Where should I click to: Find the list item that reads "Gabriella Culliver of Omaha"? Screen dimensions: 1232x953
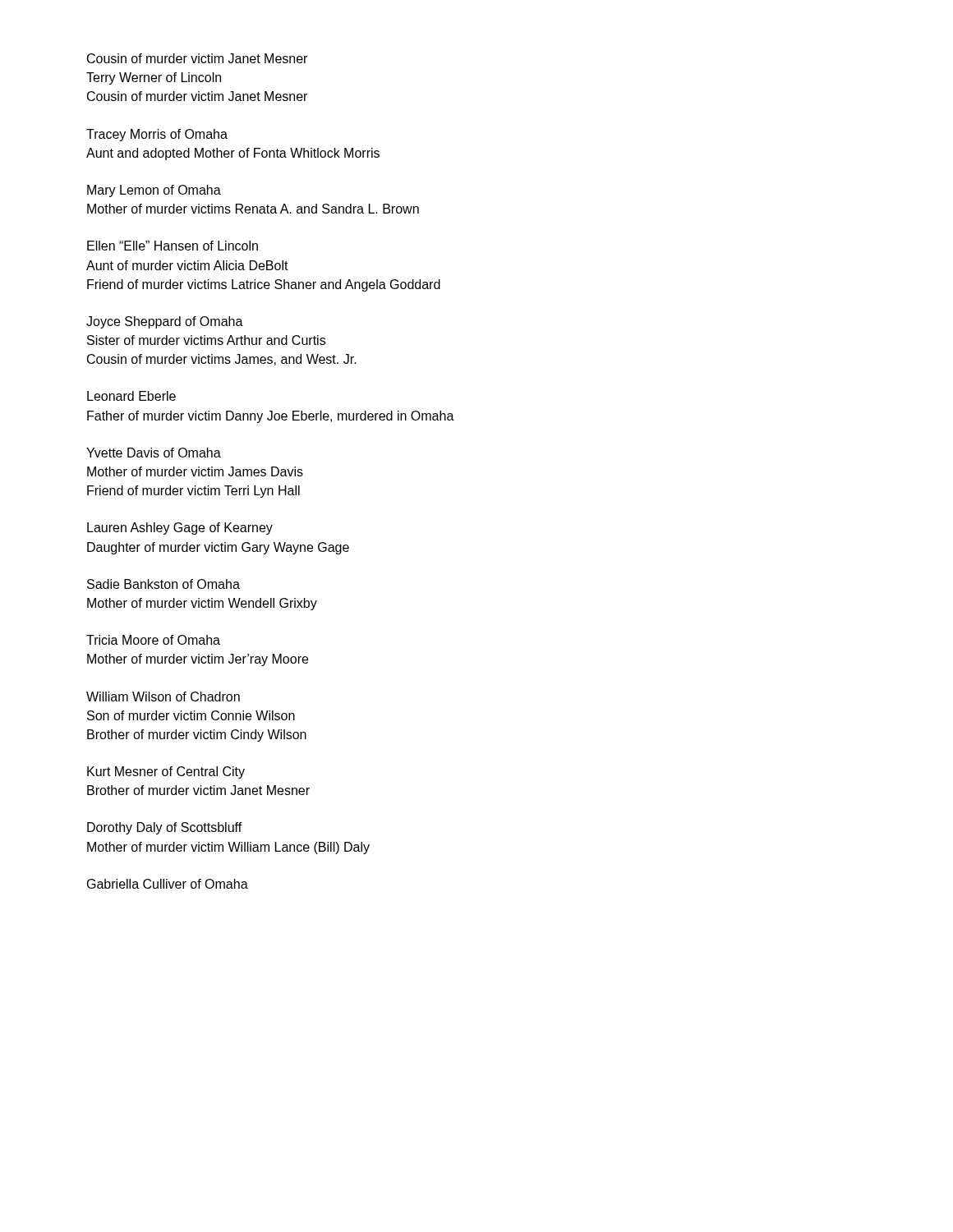point(167,884)
